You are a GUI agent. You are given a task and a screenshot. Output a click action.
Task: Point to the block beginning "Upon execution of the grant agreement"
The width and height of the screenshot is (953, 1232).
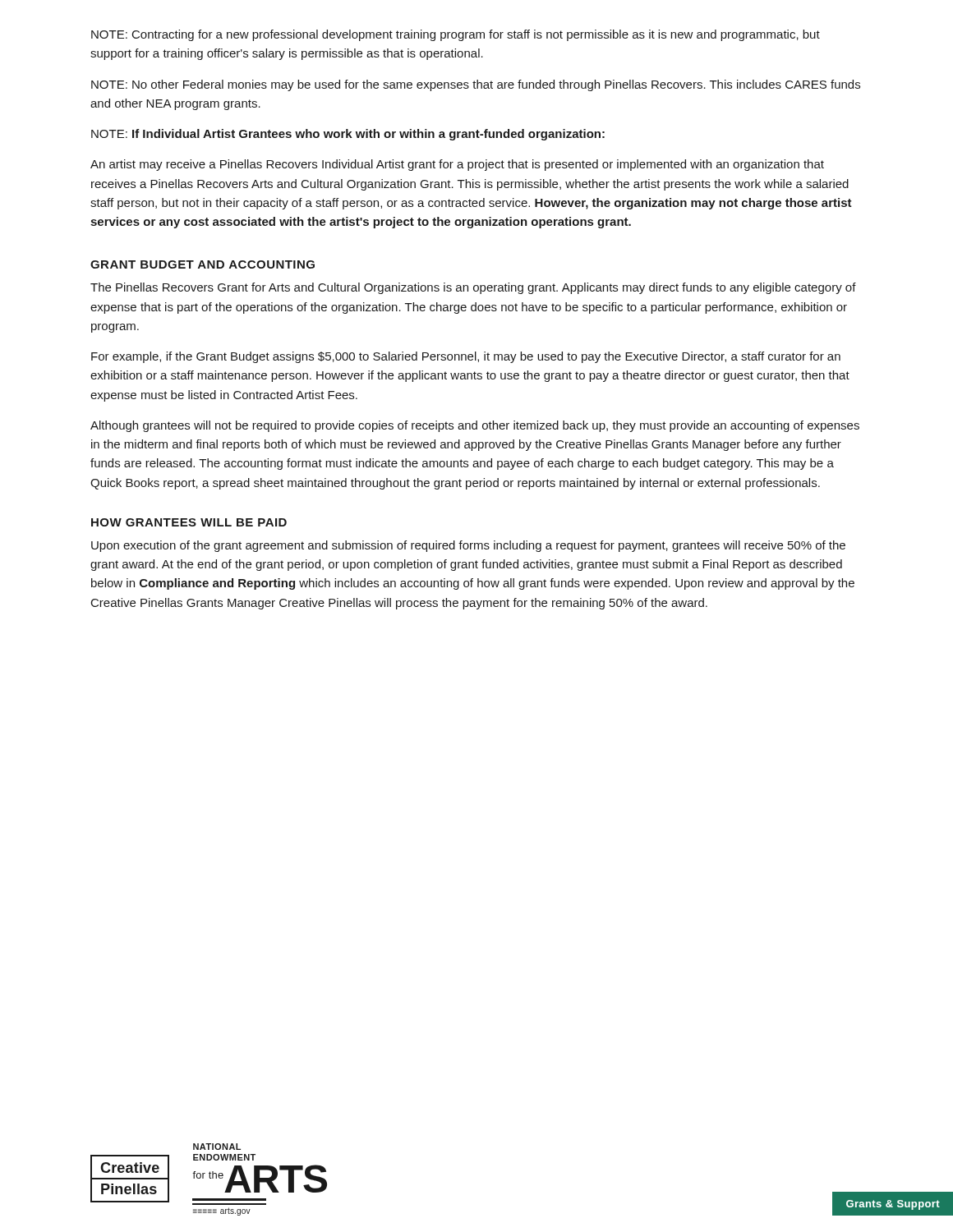[473, 573]
